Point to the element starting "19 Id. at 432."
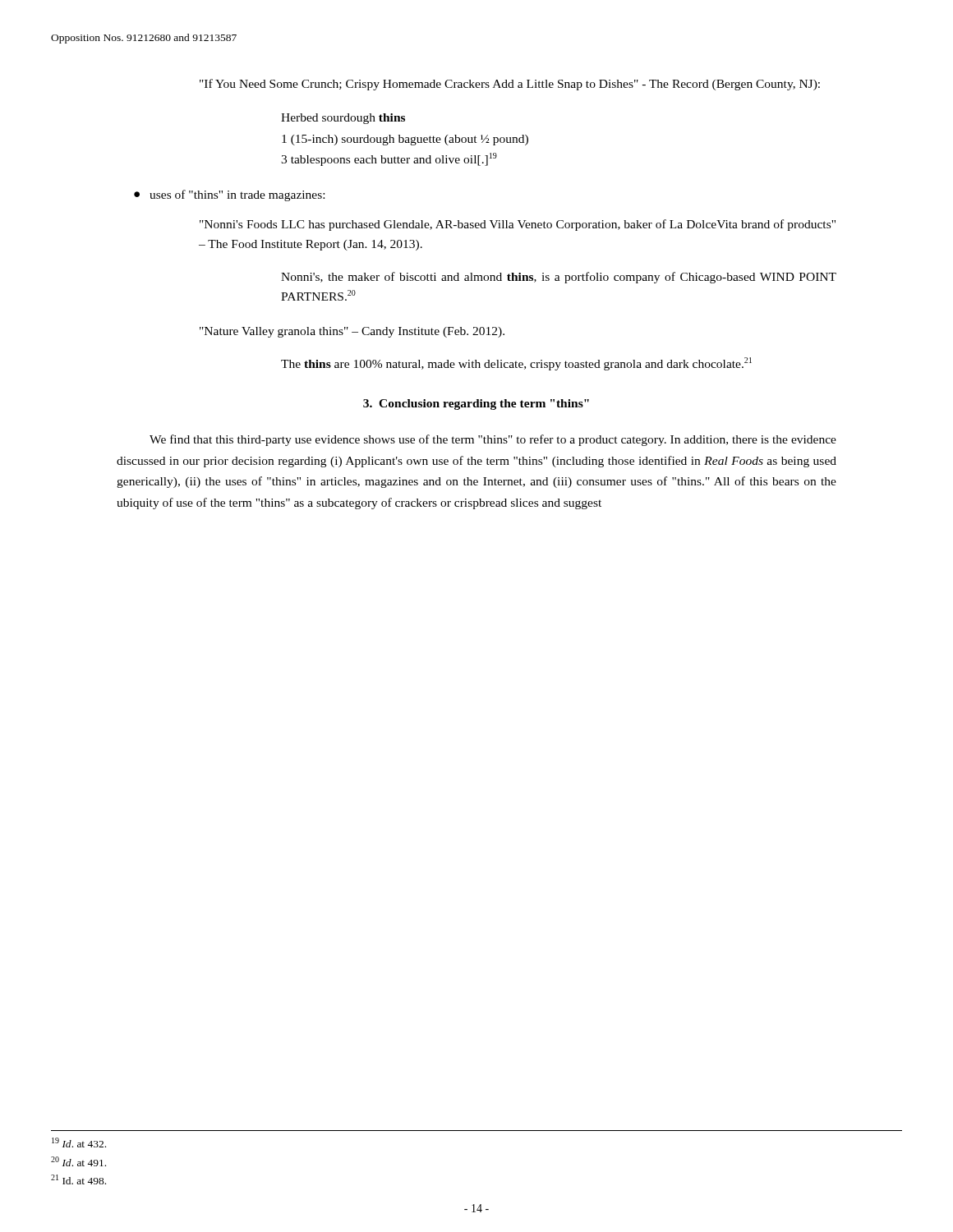The image size is (953, 1232). tap(79, 1142)
